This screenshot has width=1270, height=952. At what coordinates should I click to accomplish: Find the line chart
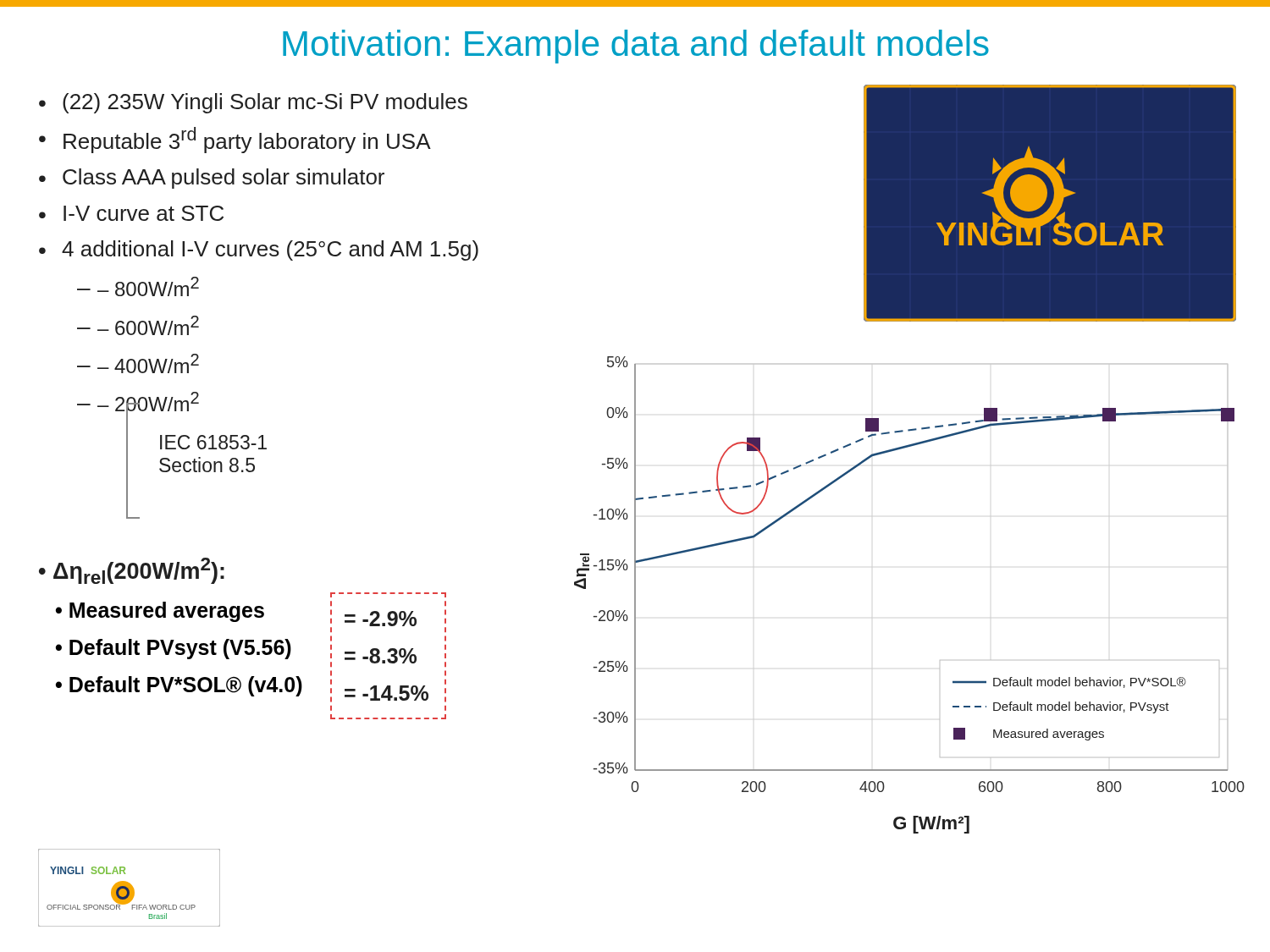[910, 613]
